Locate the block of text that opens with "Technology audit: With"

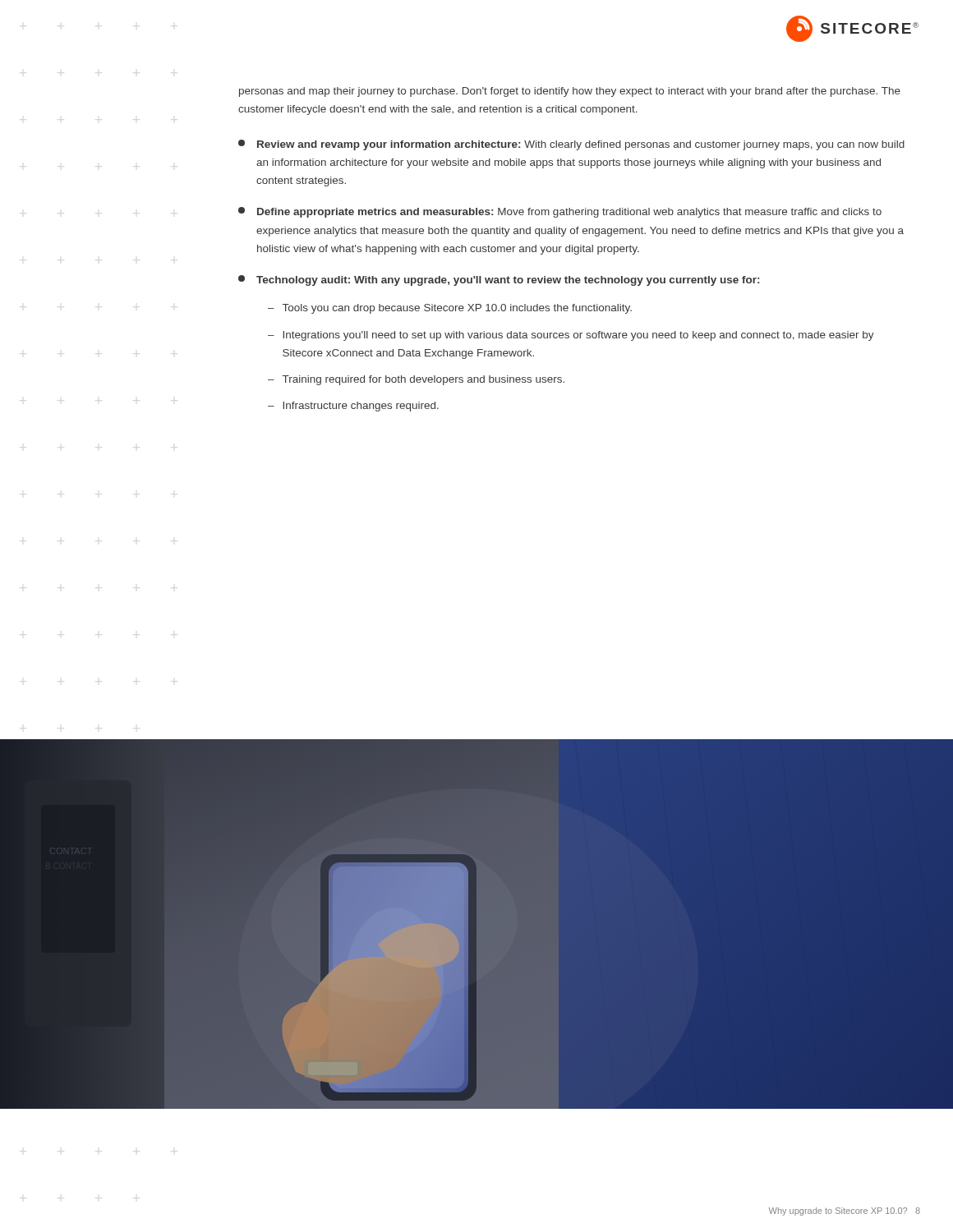point(499,280)
